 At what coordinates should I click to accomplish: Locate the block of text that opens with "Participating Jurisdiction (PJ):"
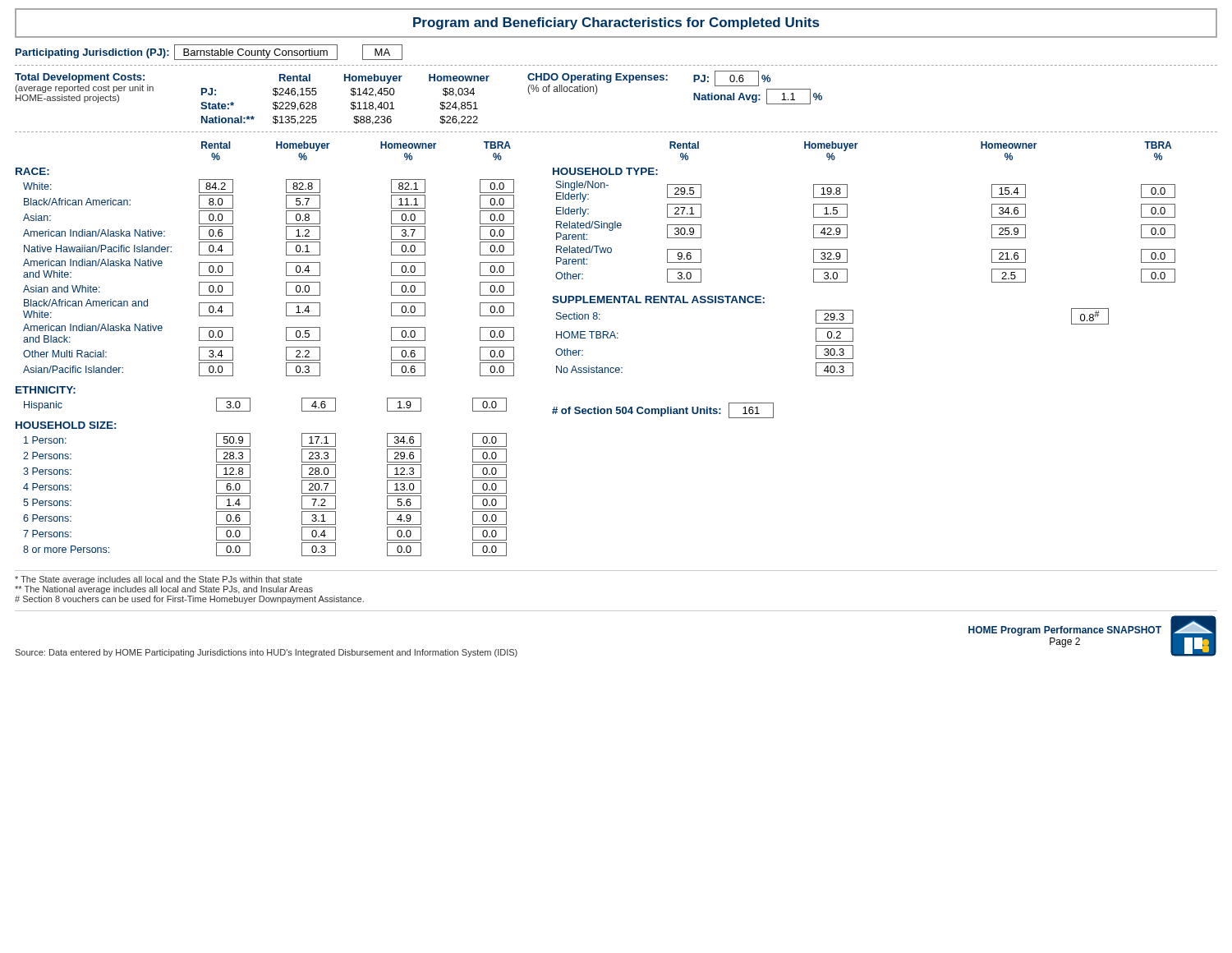(209, 52)
